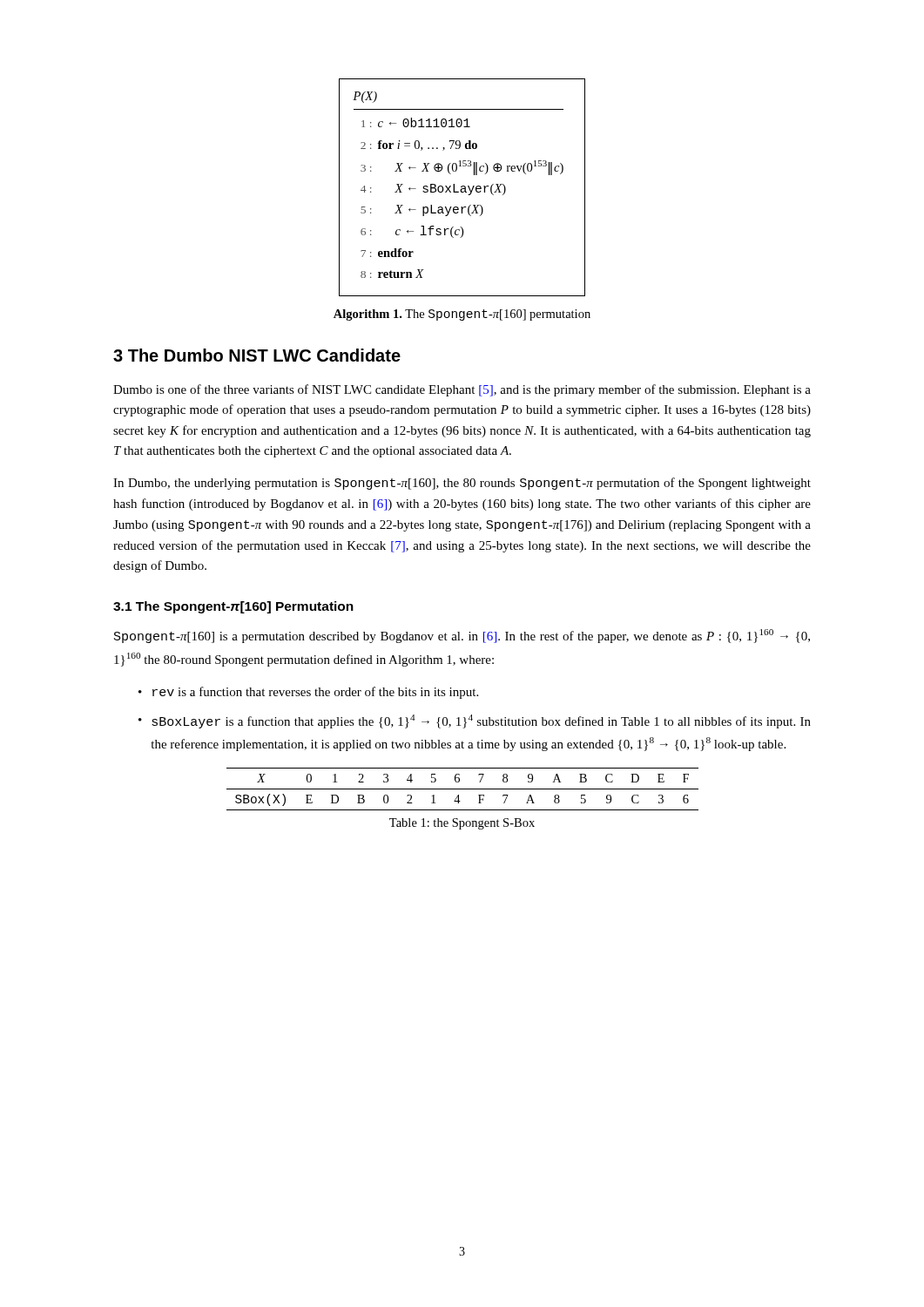Locate the element starting "Dumbo is one of"

462,420
